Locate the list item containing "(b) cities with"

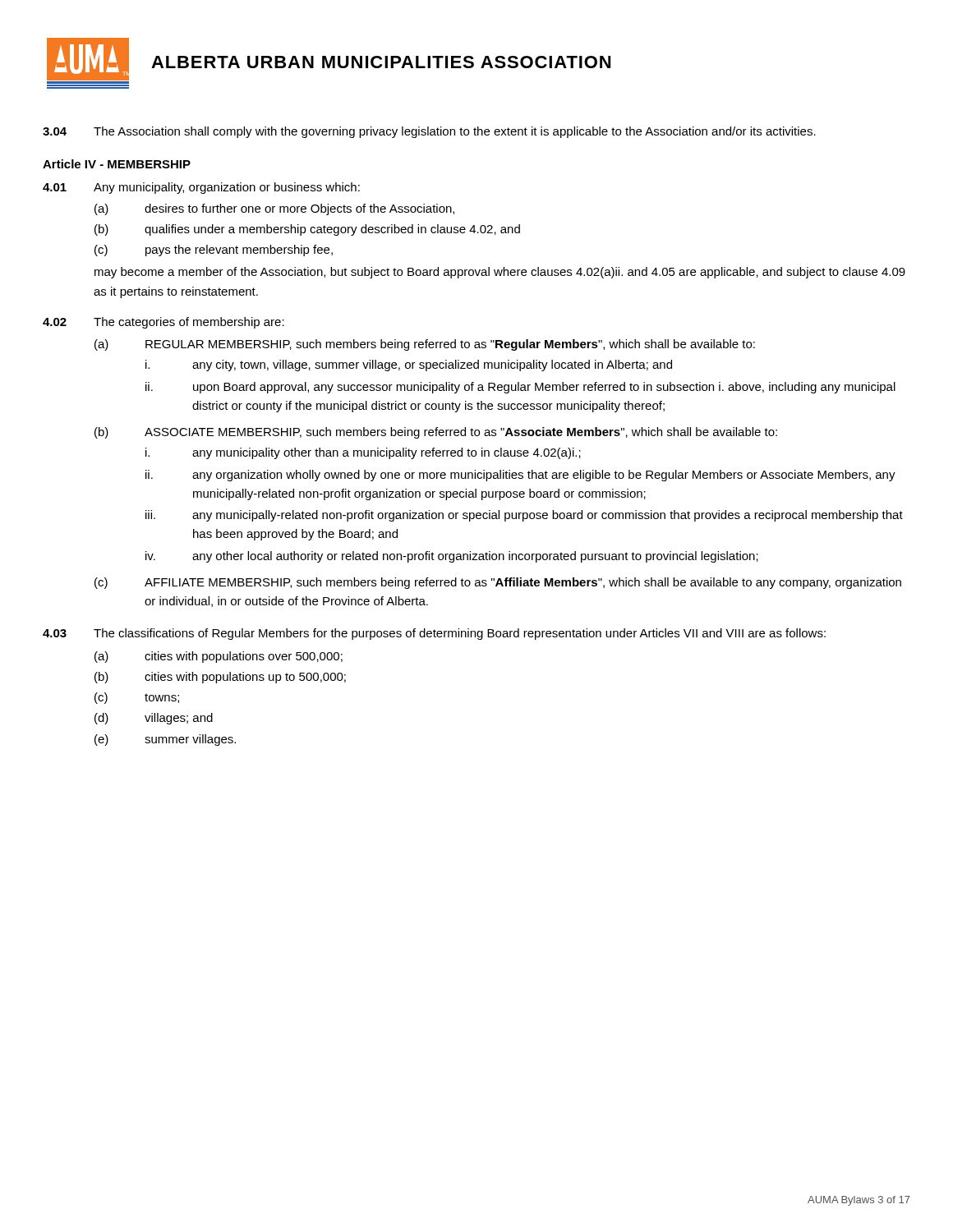[x=220, y=678]
